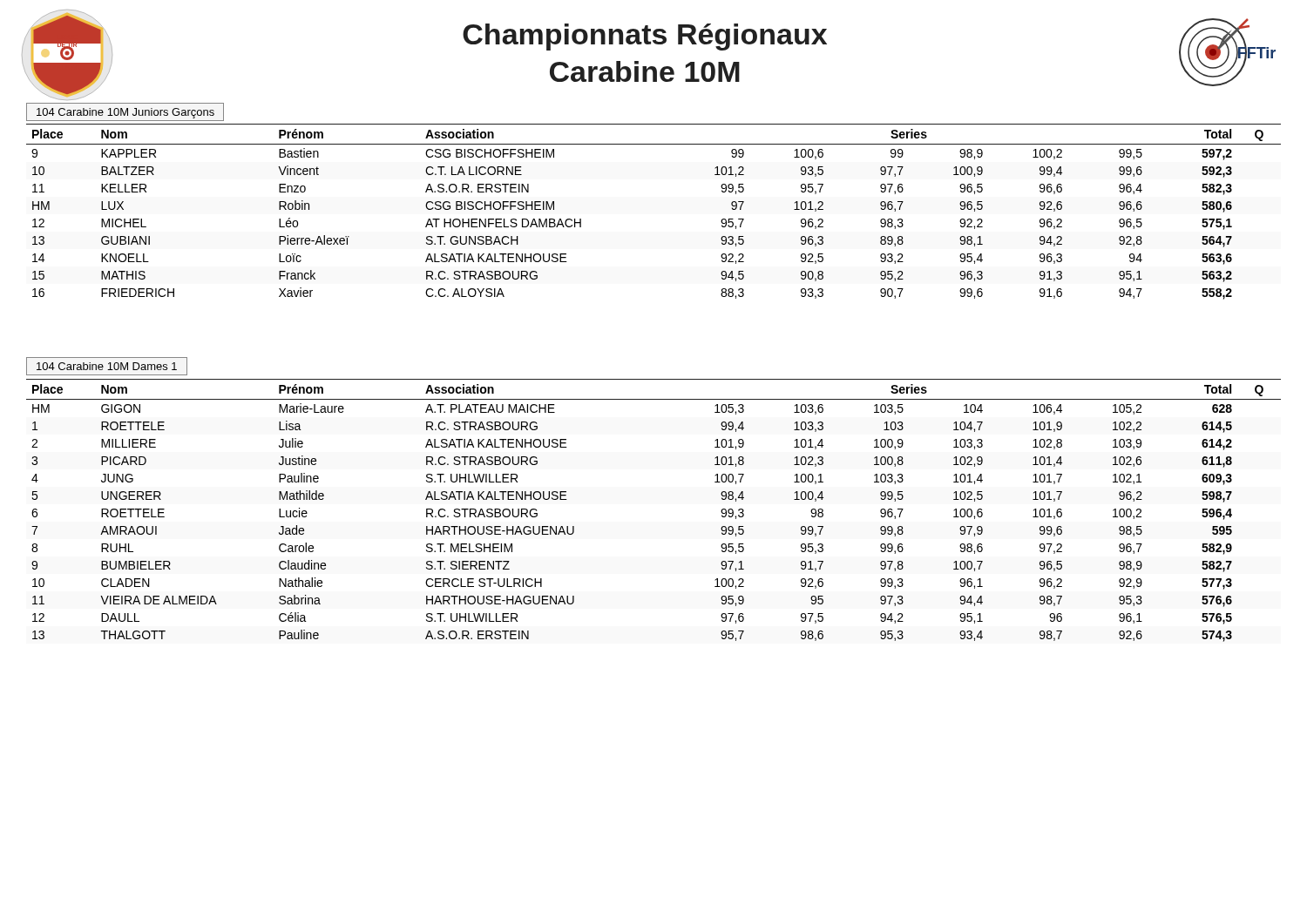Select the element starting "104 Carabine 10M Juniors"

pyautogui.click(x=125, y=112)
